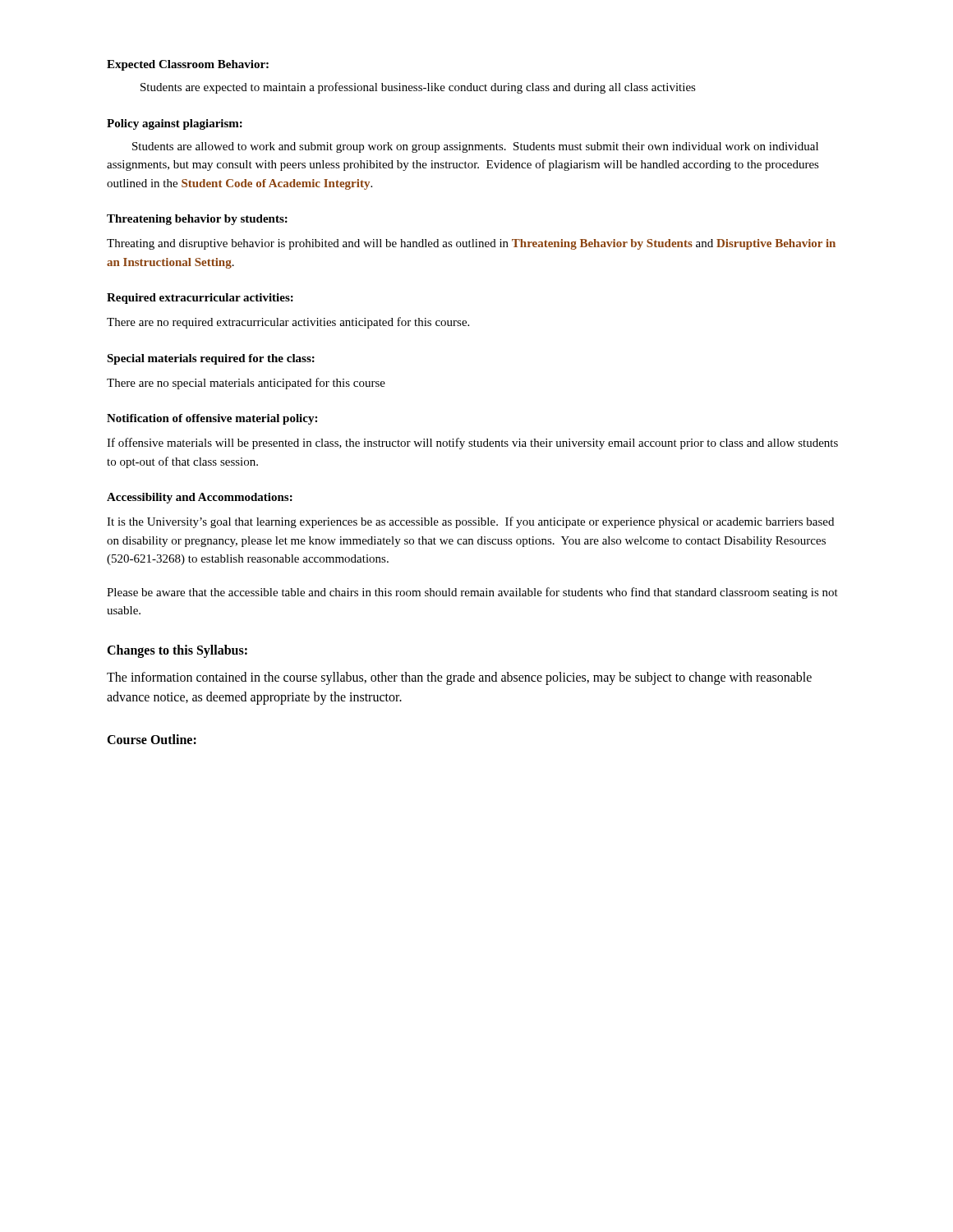953x1232 pixels.
Task: Find the block on this page that starts "The information contained in the course syllabus,"
Action: tap(459, 687)
